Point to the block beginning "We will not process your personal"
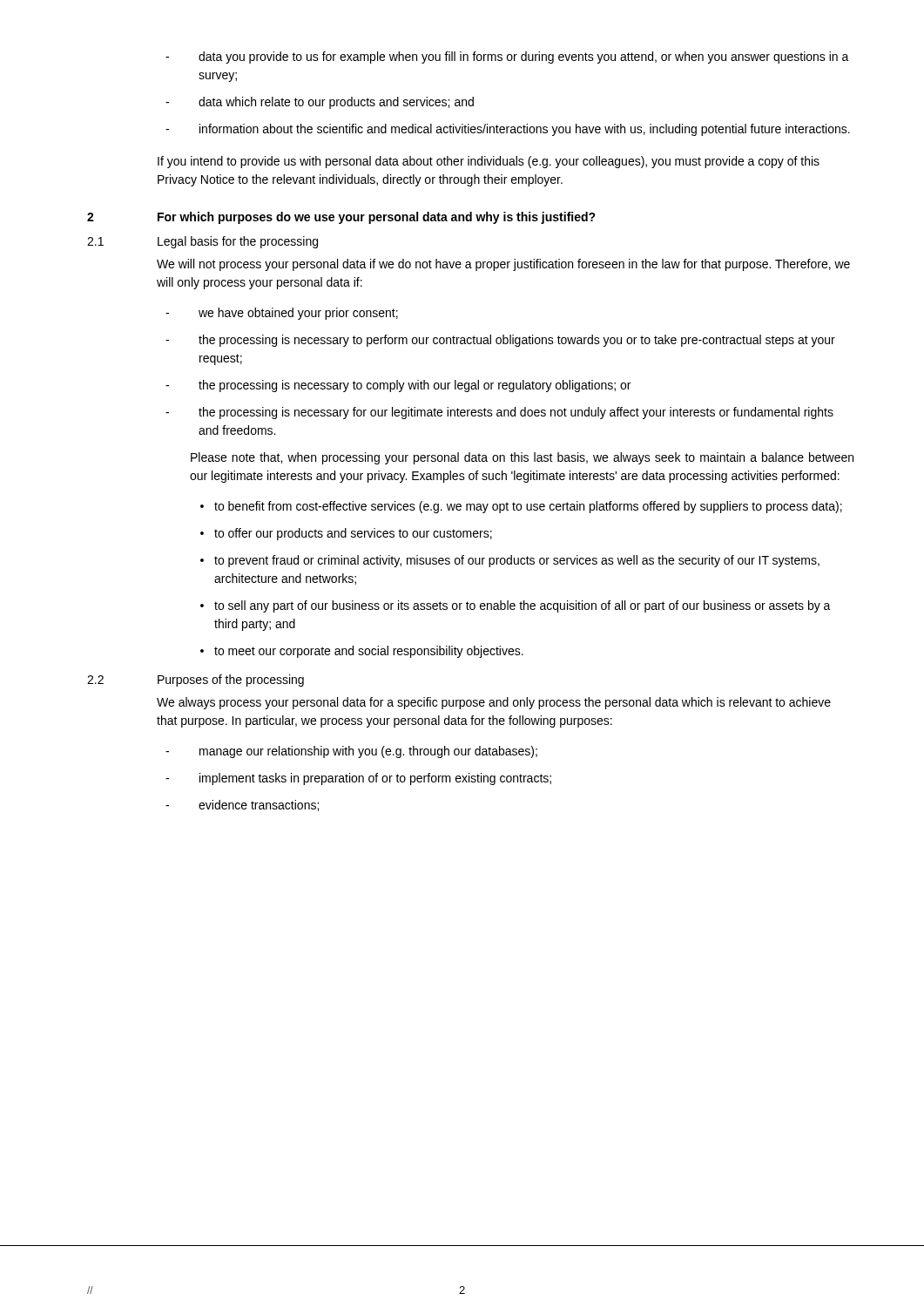This screenshot has height=1307, width=924. point(504,273)
